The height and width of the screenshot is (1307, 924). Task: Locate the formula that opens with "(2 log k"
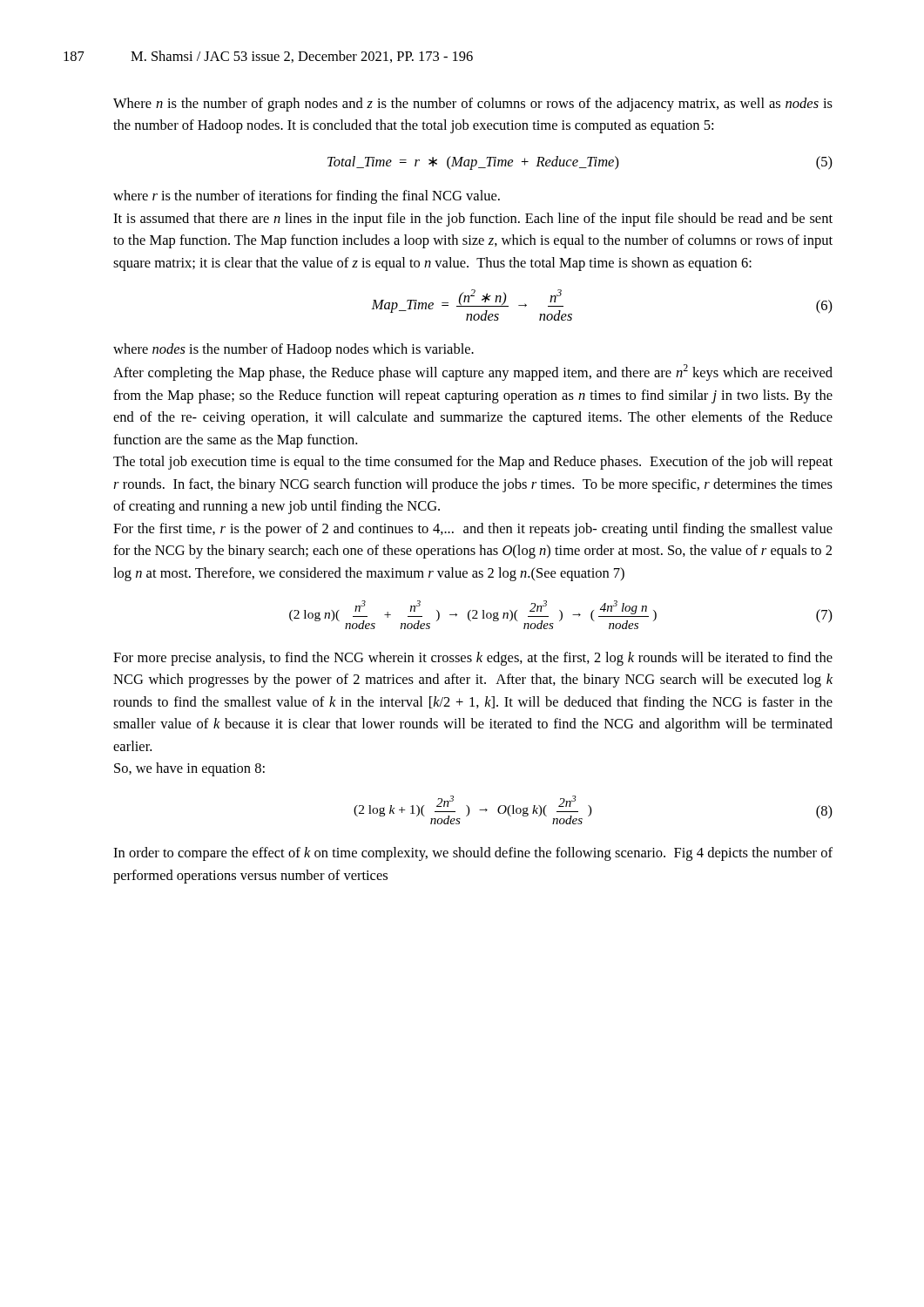(473, 811)
